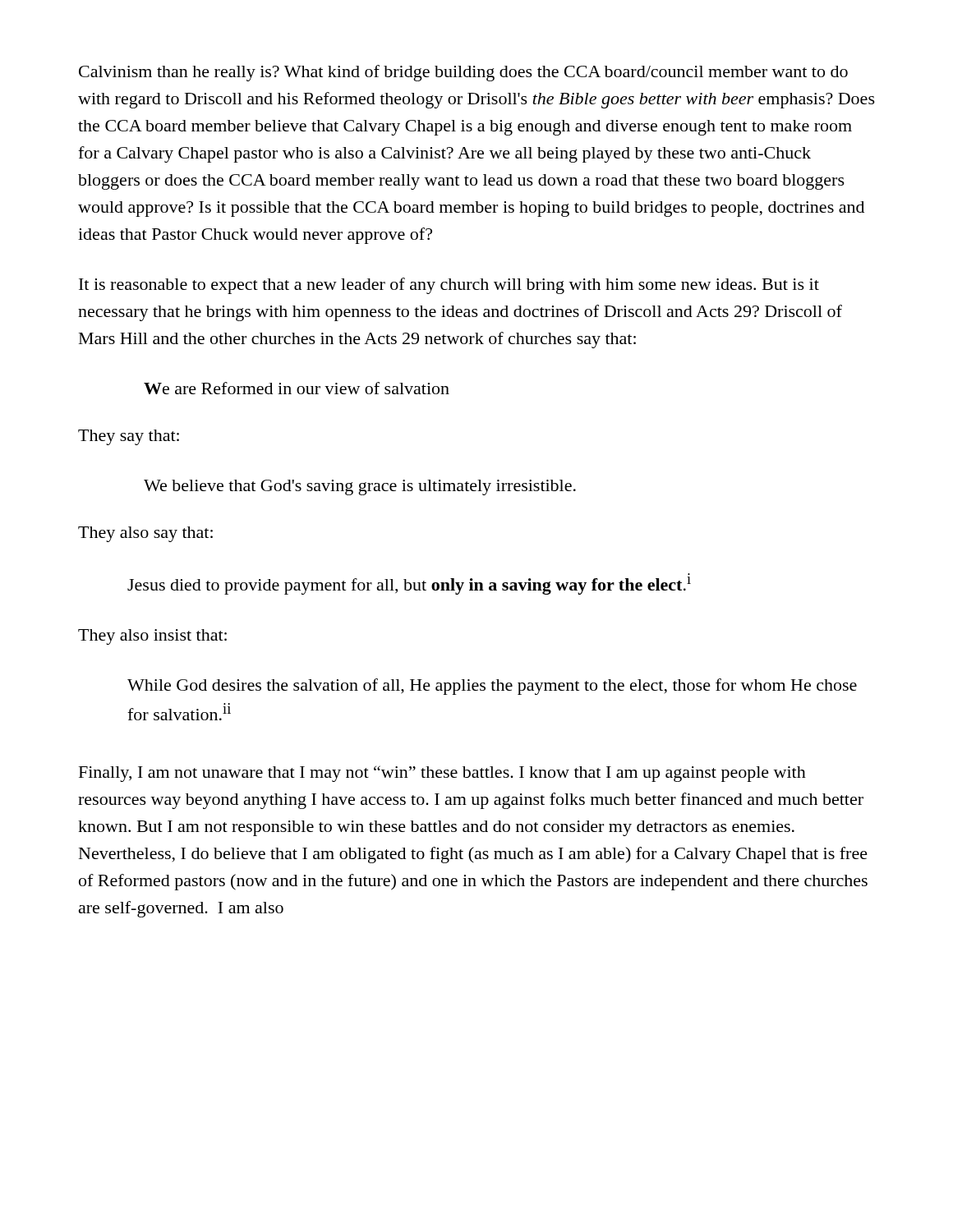Click on the text block containing "Finally, I am"
This screenshot has width=953, height=1232.
[473, 839]
